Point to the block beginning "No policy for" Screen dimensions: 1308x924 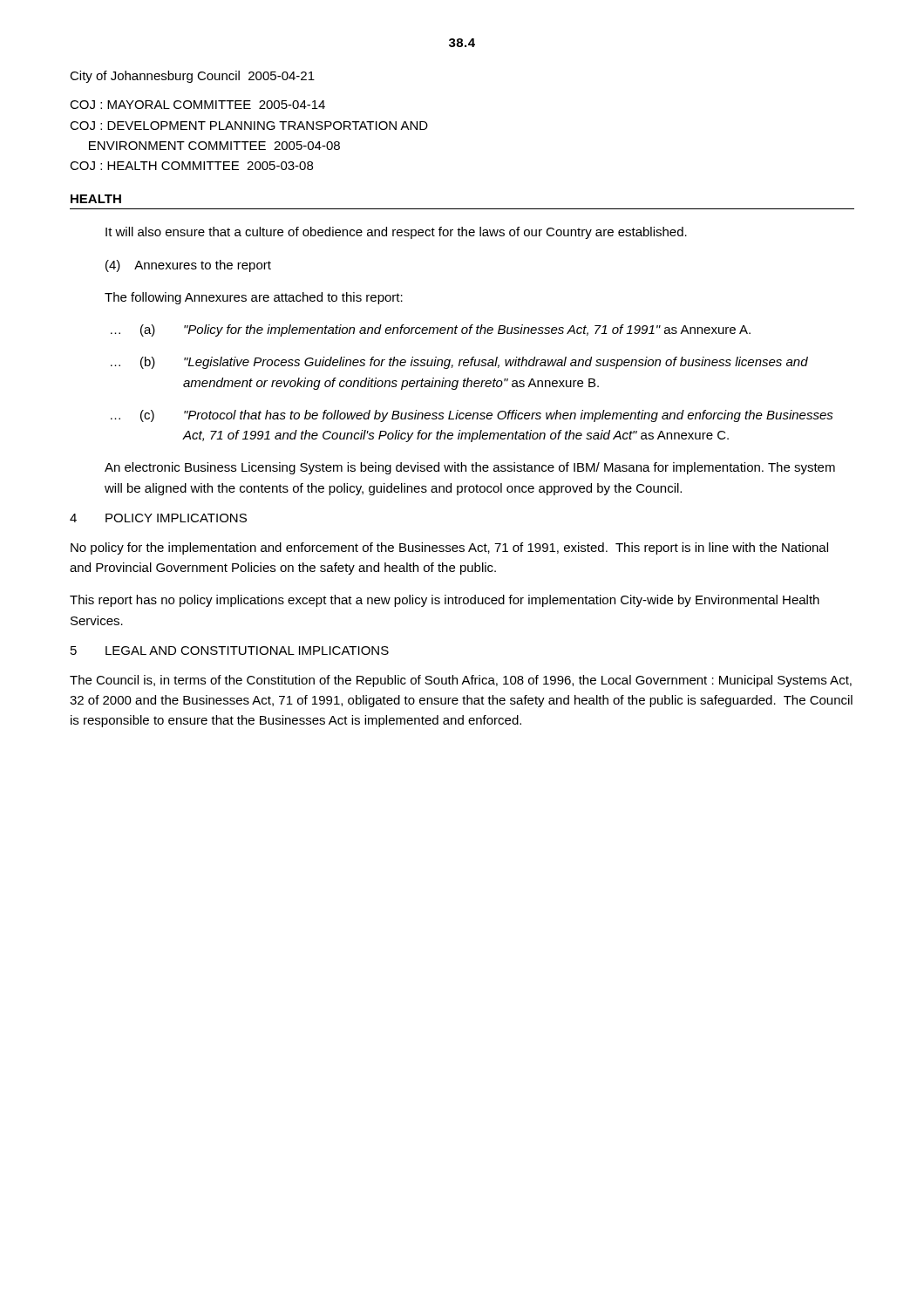coord(449,557)
